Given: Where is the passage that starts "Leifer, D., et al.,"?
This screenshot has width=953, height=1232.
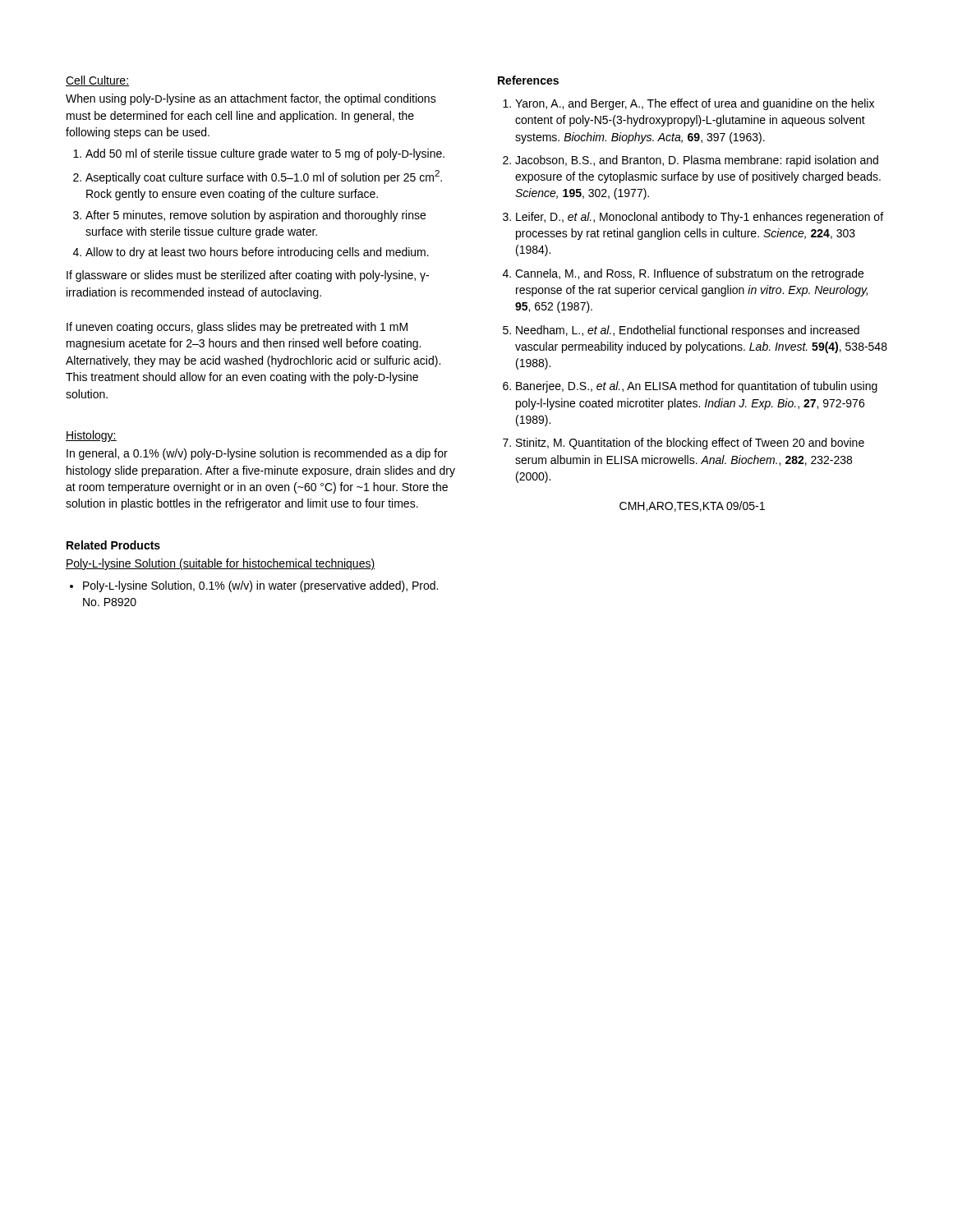Looking at the screenshot, I should [699, 233].
